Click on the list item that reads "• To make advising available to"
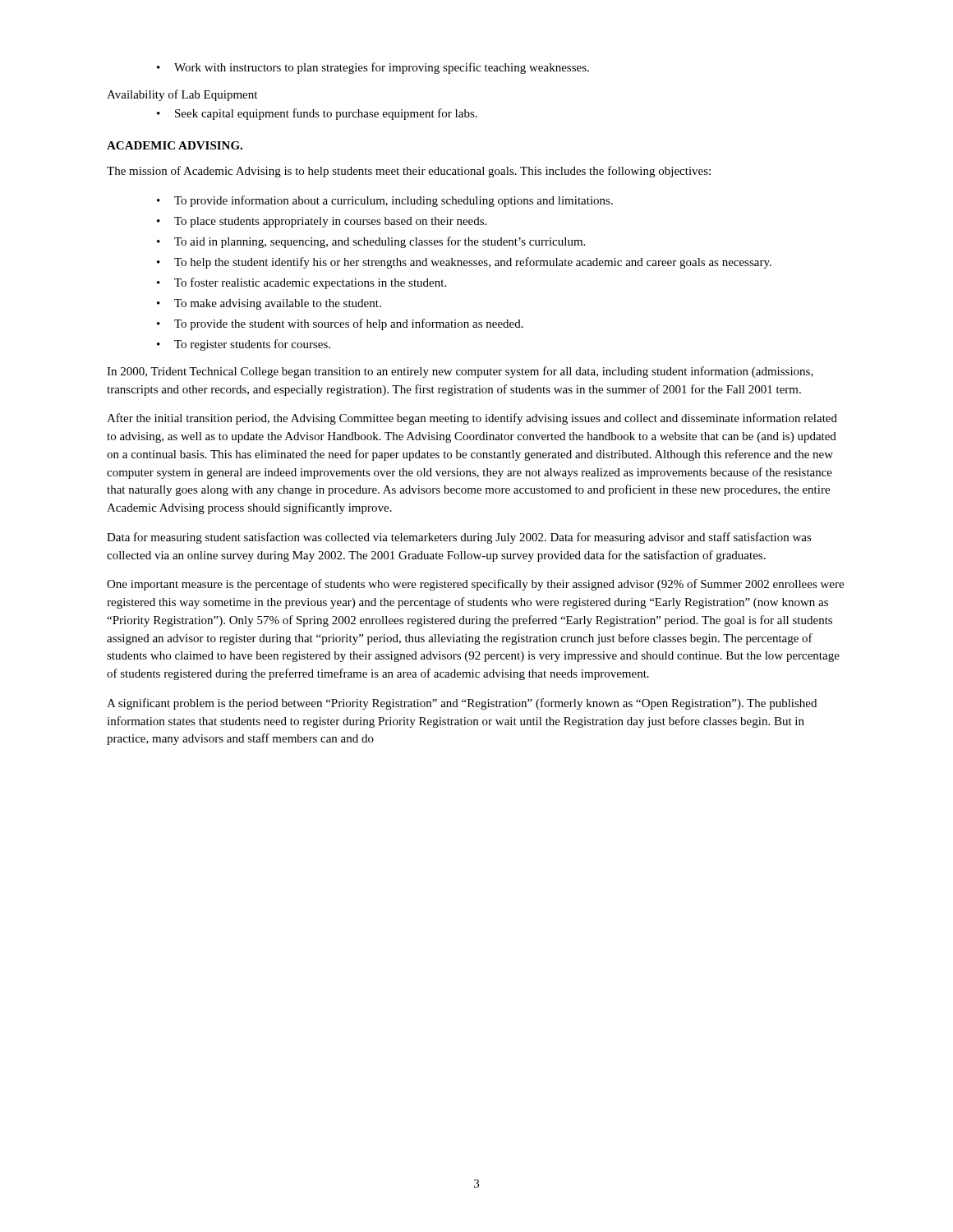The height and width of the screenshot is (1232, 953). click(269, 304)
